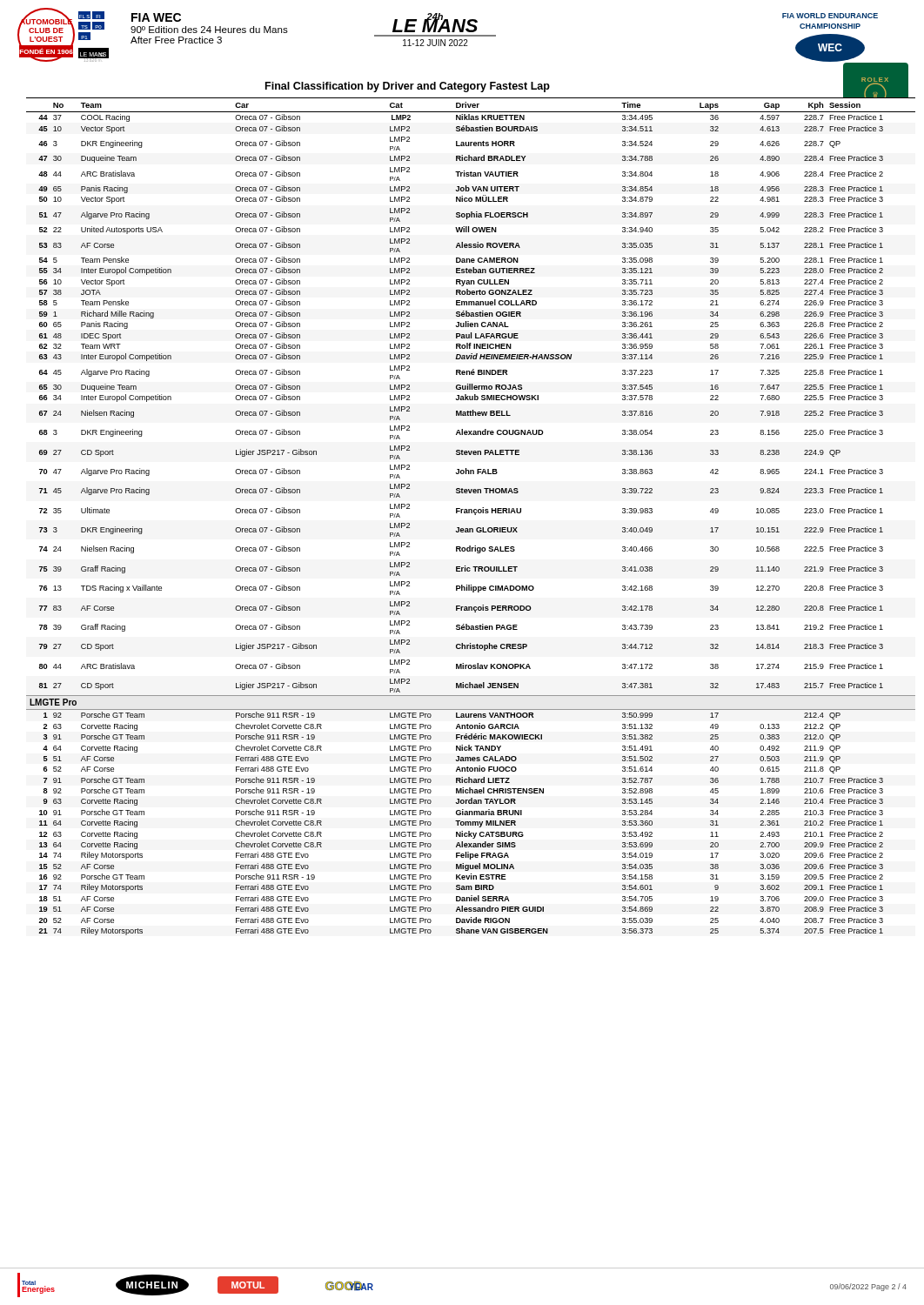924x1305 pixels.
Task: Find the title
Action: [235, 28]
